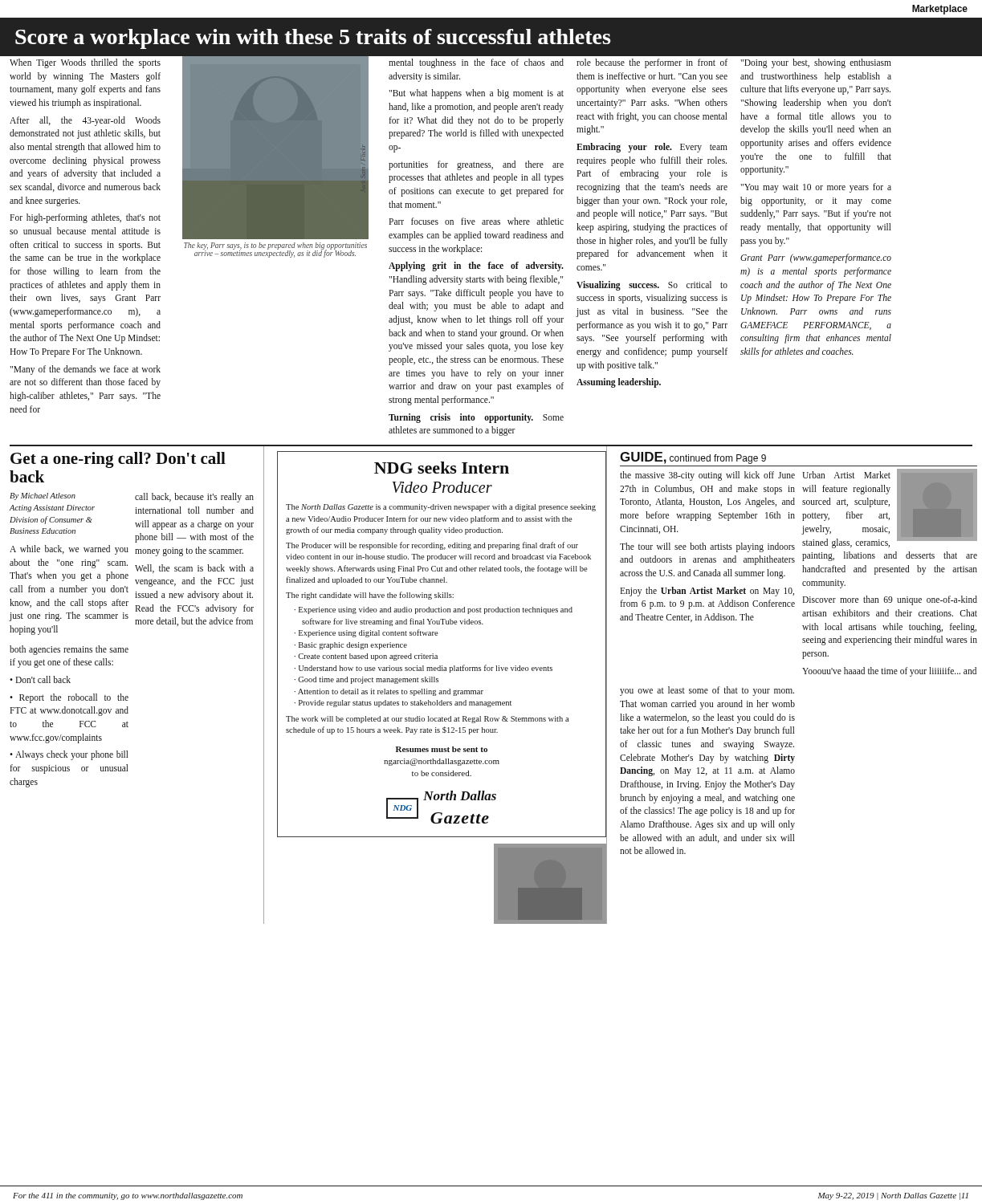Locate the infographic
This screenshot has height=1204, width=982.
436,685
